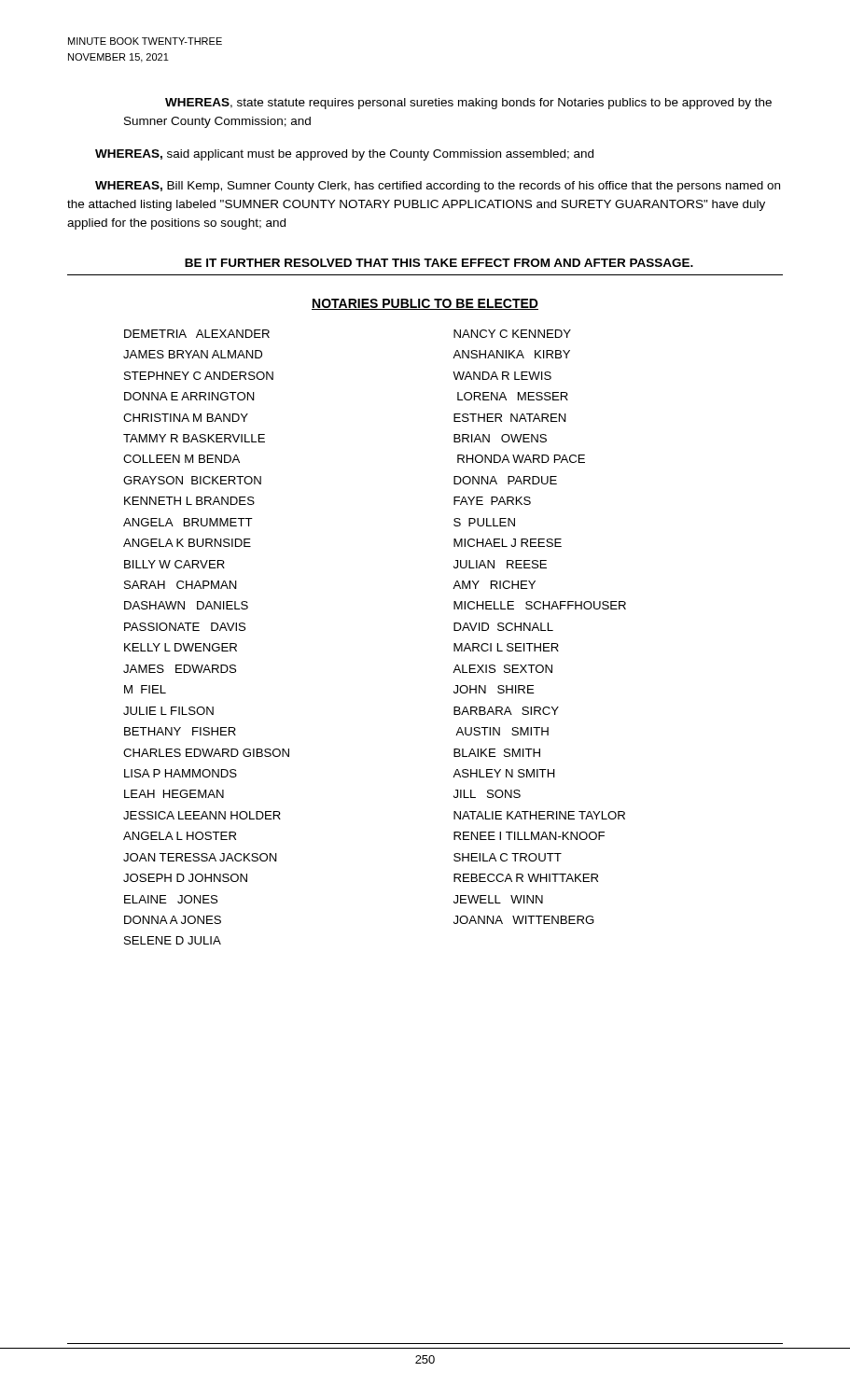Locate the text block with the text "BE IT FURTHER RESOLVED THAT THIS TAKE"
The width and height of the screenshot is (850, 1400).
tap(425, 265)
